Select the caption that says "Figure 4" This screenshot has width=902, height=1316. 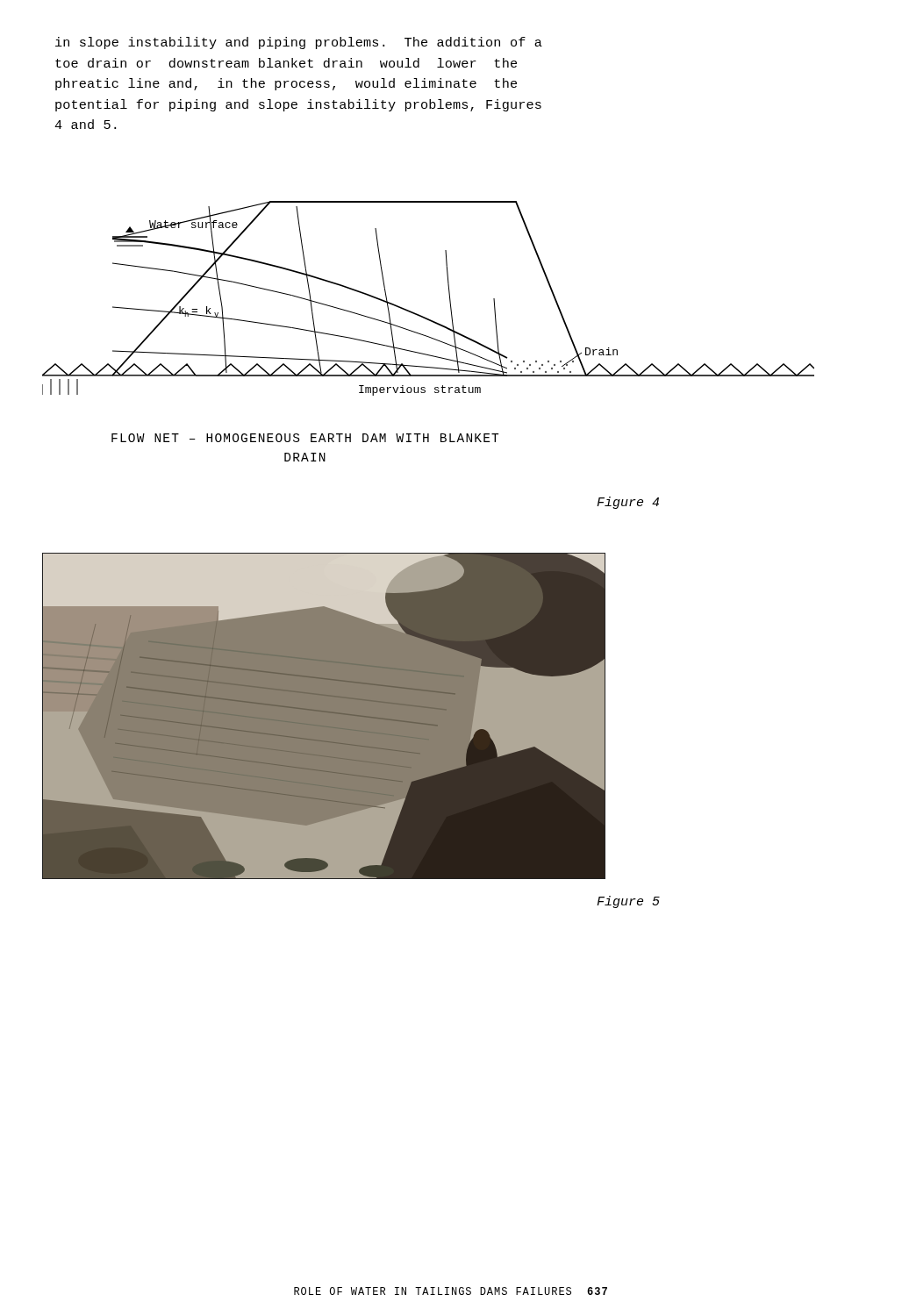coord(628,503)
